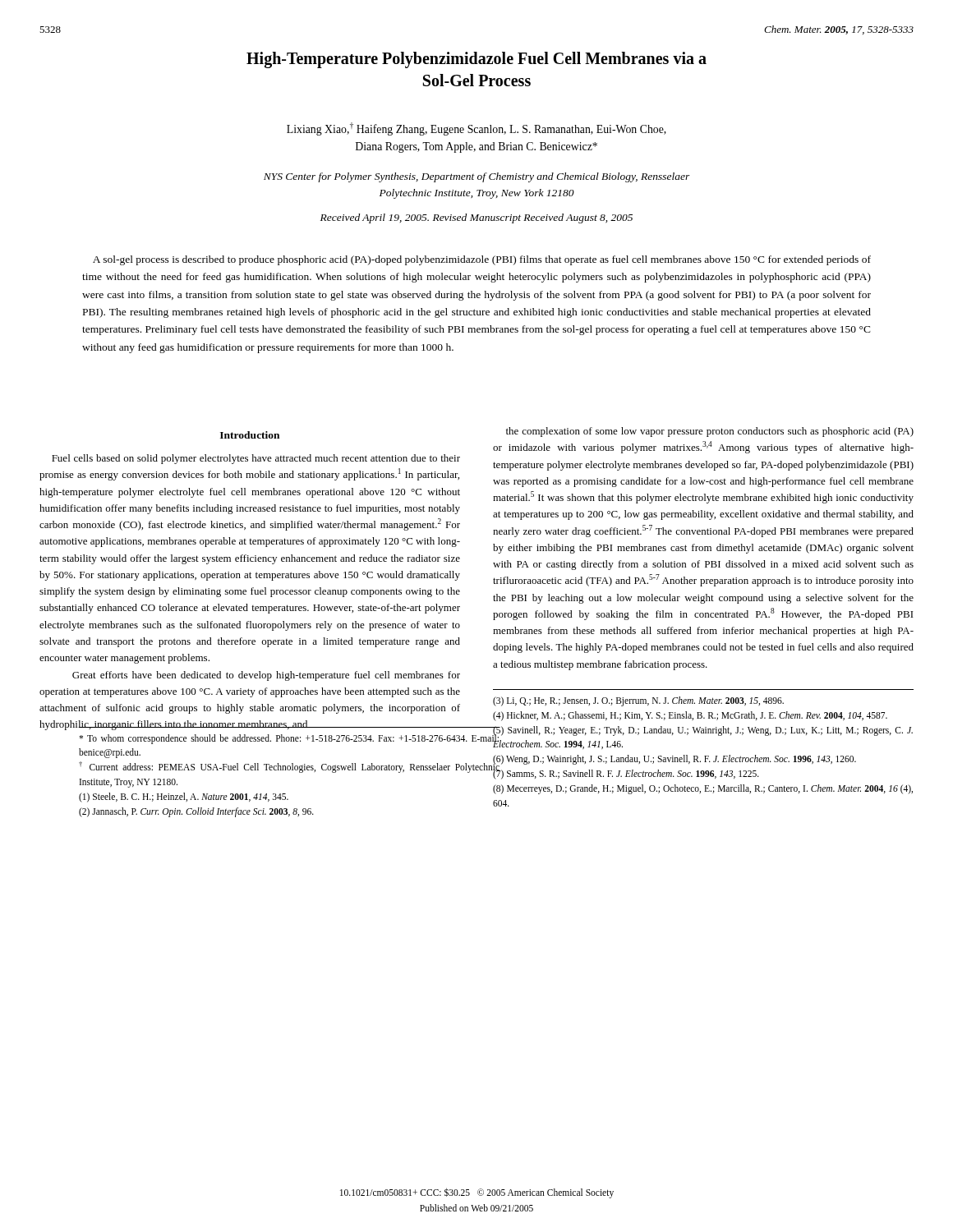Viewport: 953px width, 1232px height.
Task: Locate the title that opens with "High-Temperature Polybenzimidazole Fuel Cell Membranes via"
Action: click(x=476, y=70)
